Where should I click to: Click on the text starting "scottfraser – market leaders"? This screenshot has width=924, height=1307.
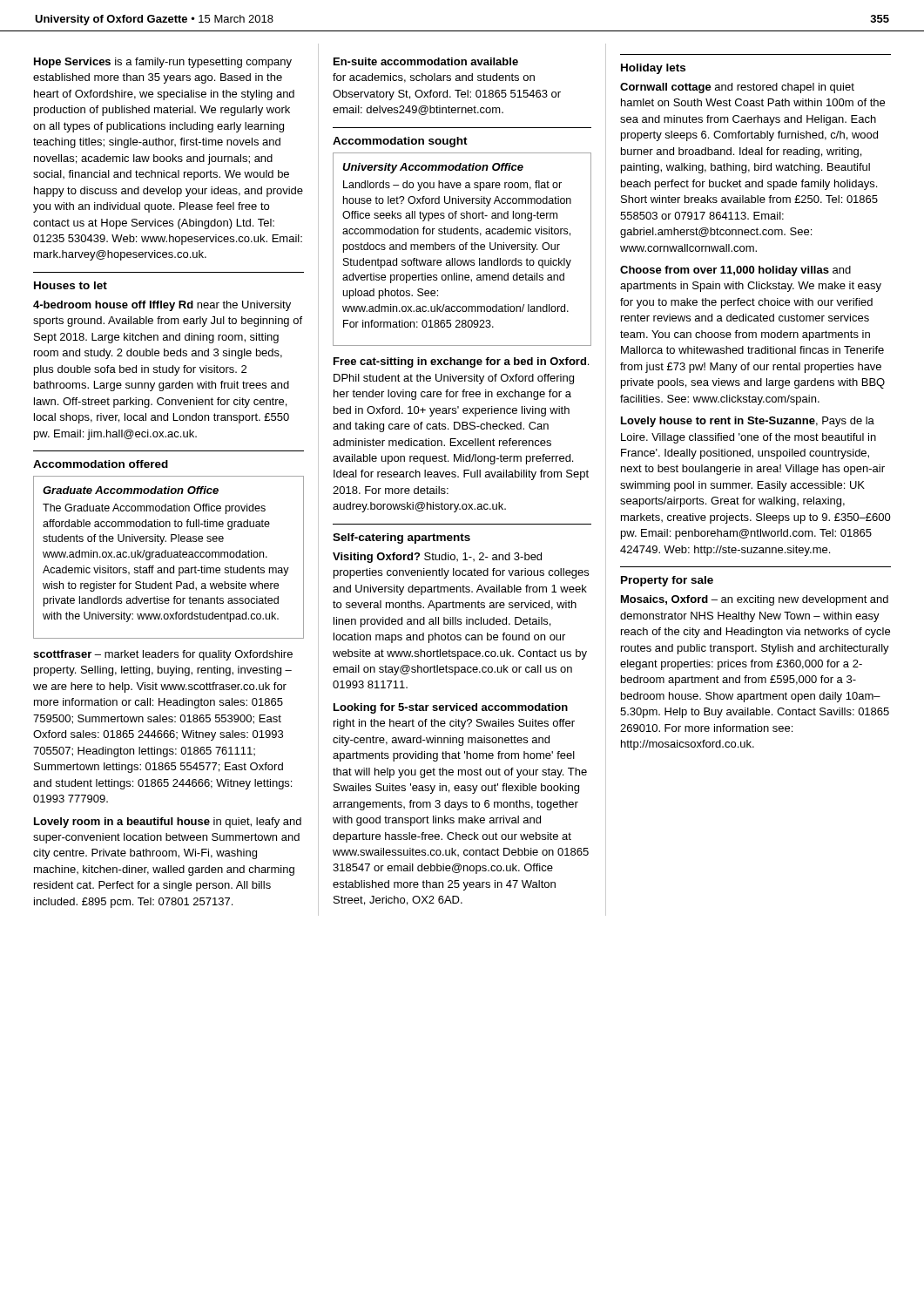point(168,727)
